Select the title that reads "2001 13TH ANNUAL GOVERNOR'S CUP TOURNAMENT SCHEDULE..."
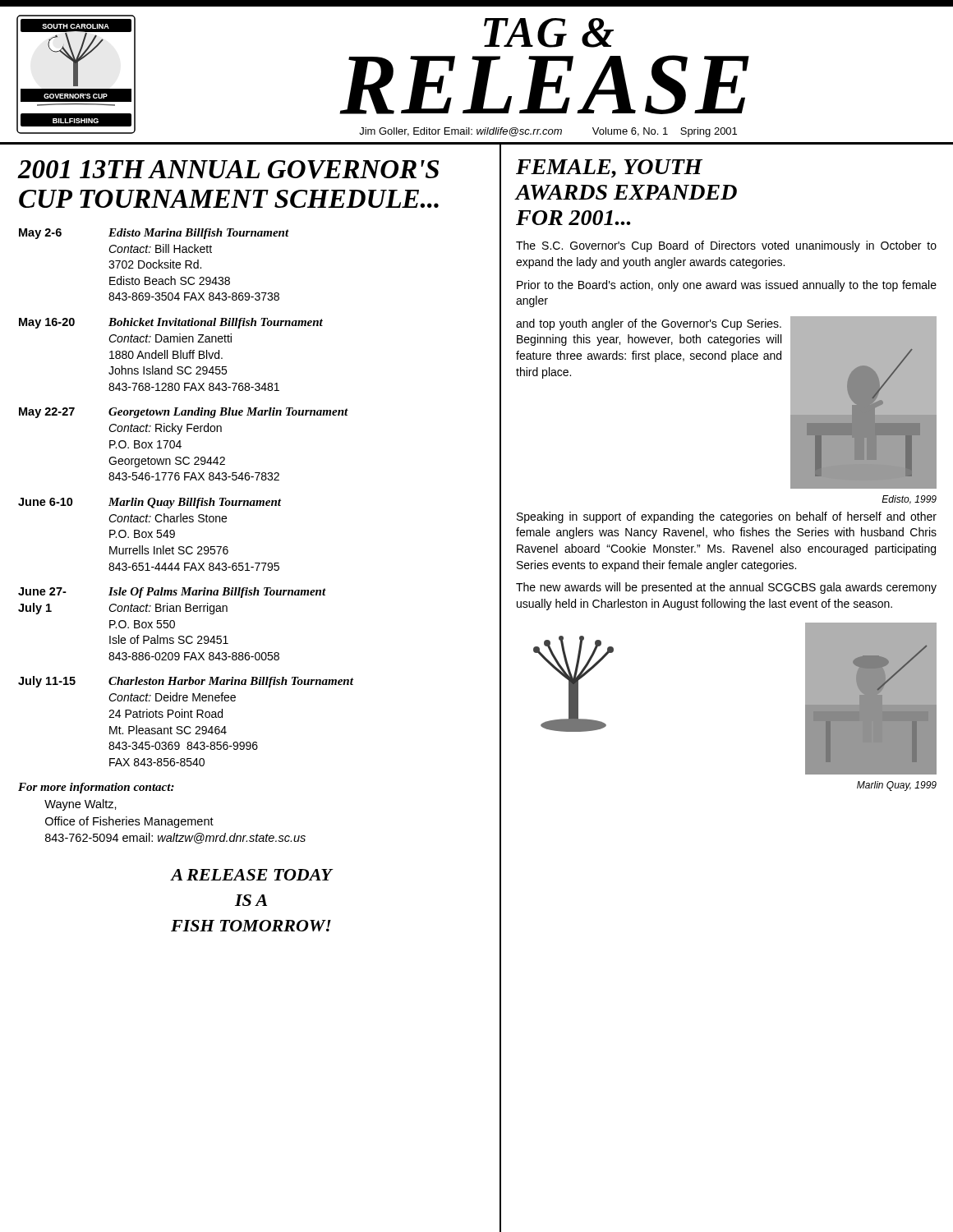 pos(229,184)
